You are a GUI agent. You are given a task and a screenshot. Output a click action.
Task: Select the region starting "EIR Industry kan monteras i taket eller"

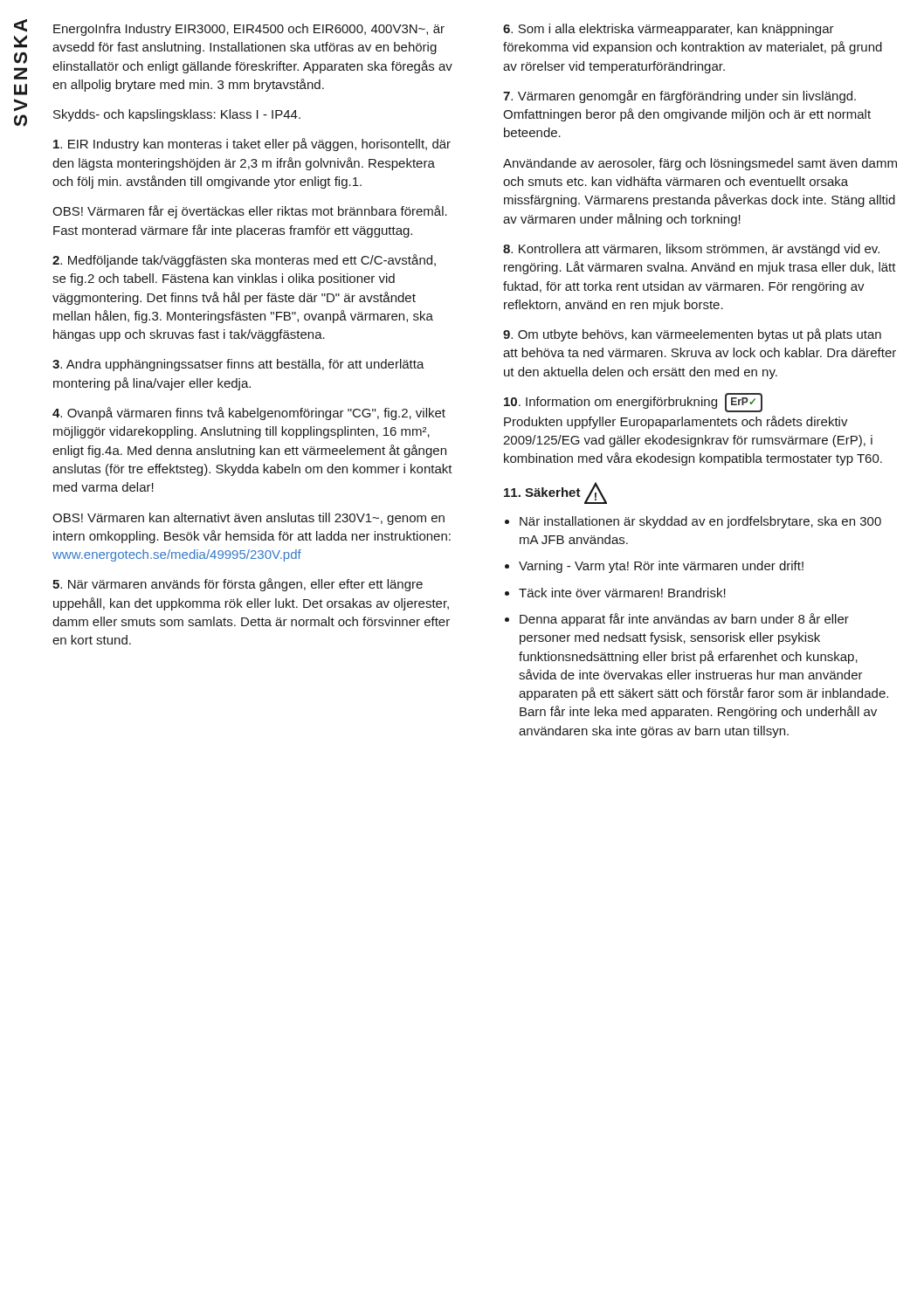click(x=252, y=163)
